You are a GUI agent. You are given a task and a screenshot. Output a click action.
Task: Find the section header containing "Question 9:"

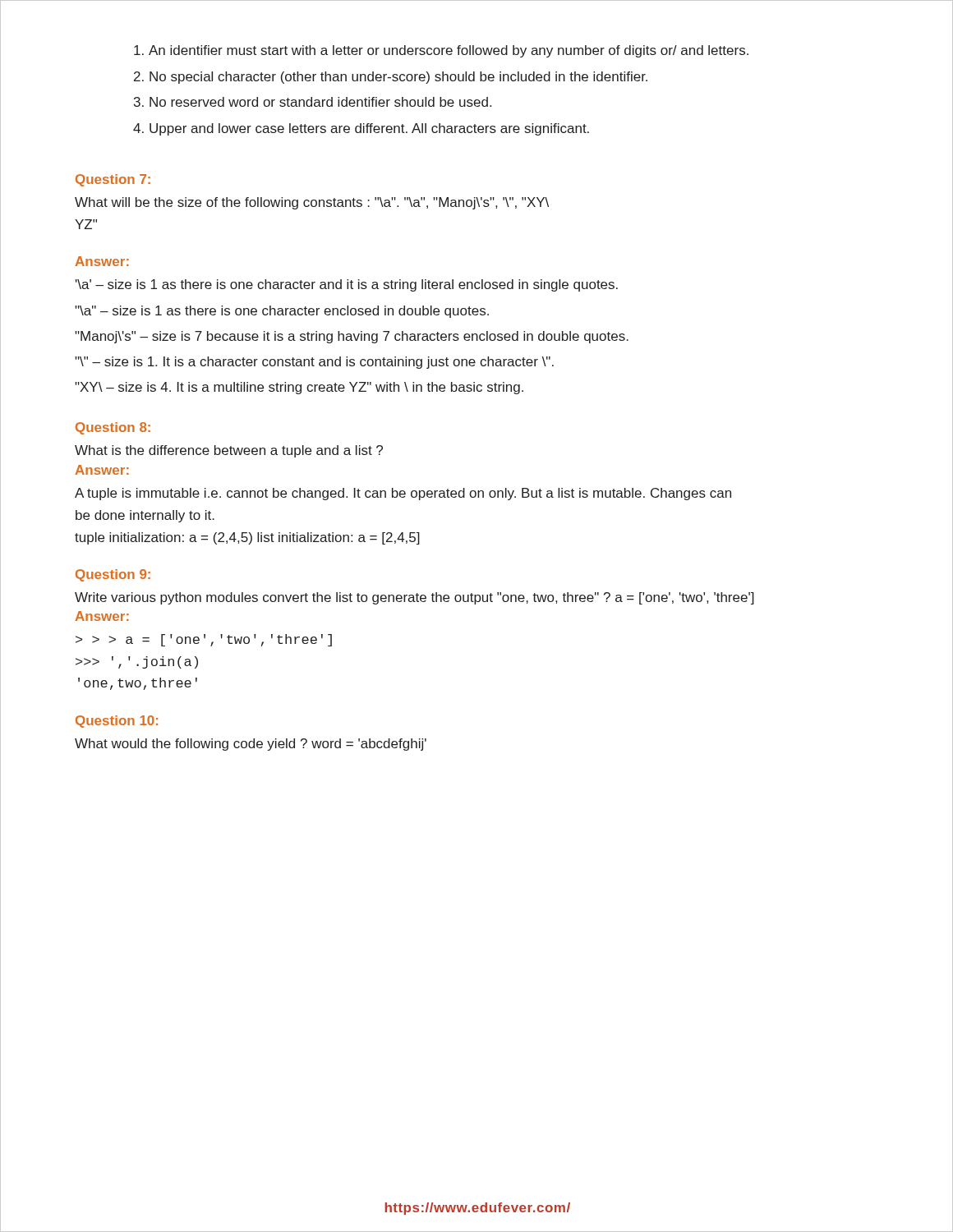click(x=113, y=575)
